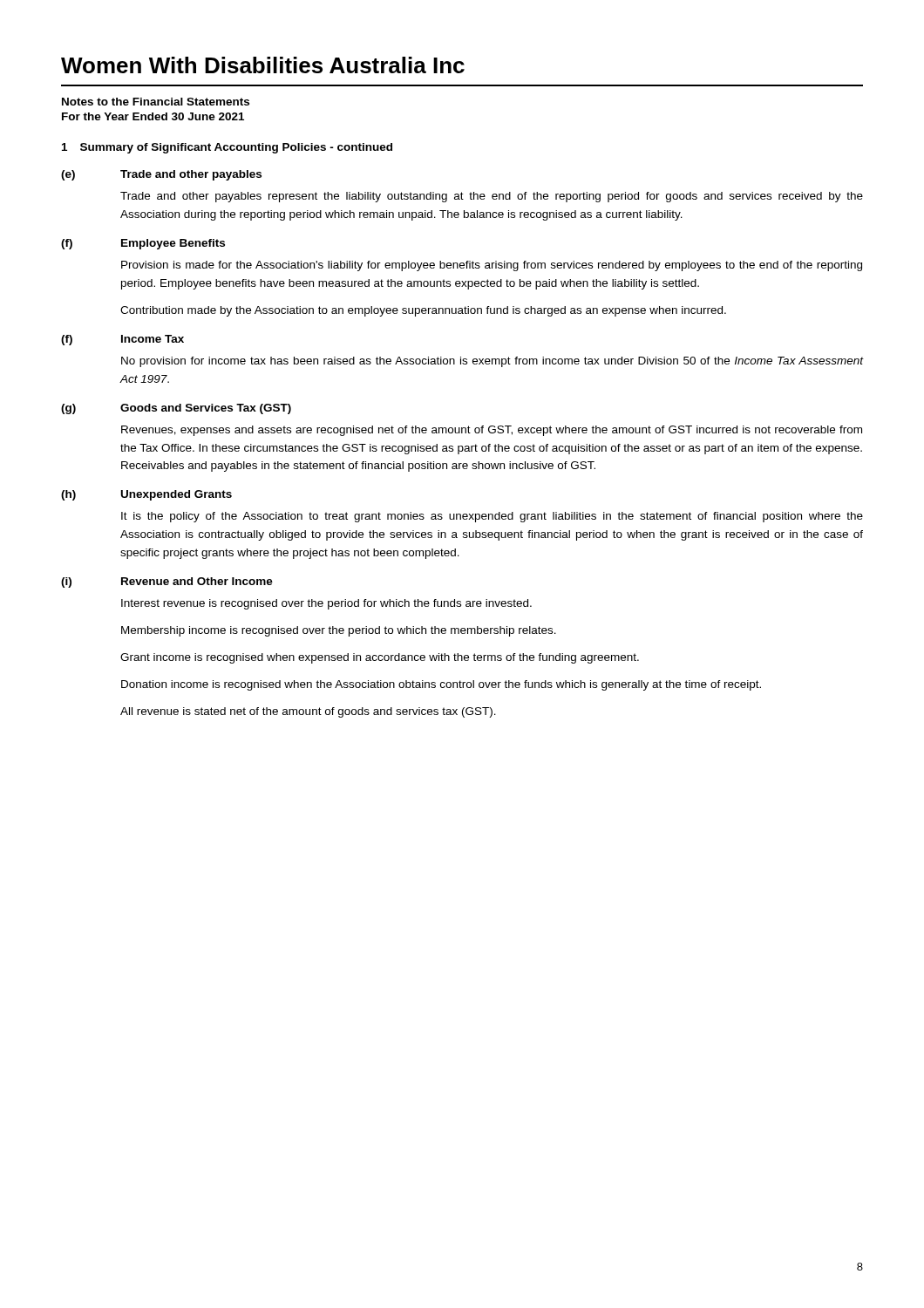This screenshot has height=1308, width=924.
Task: Locate the text "Women With Disabilities Australia Inc"
Action: pos(263,65)
